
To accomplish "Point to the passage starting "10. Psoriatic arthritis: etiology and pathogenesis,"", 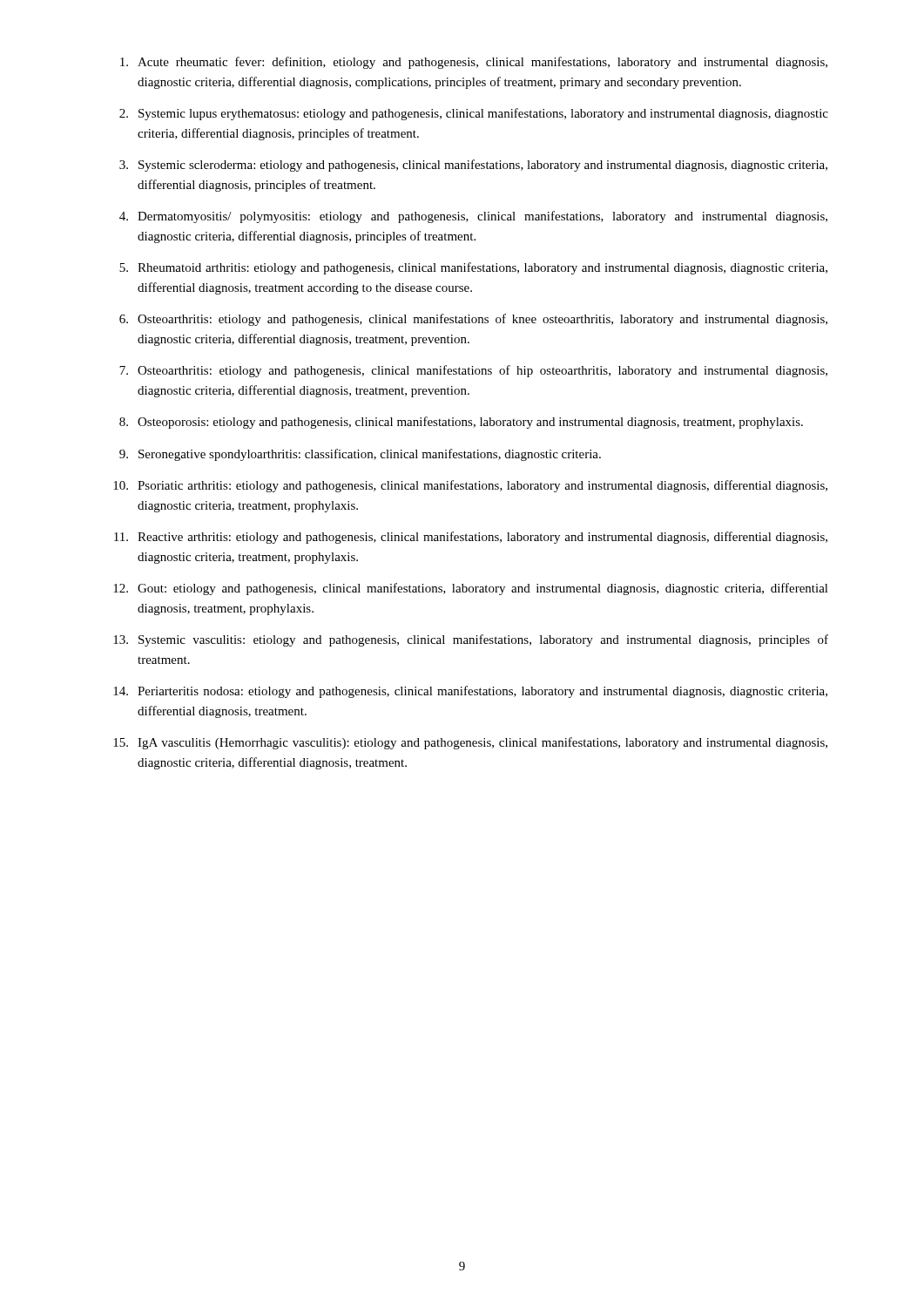I will [x=462, y=495].
